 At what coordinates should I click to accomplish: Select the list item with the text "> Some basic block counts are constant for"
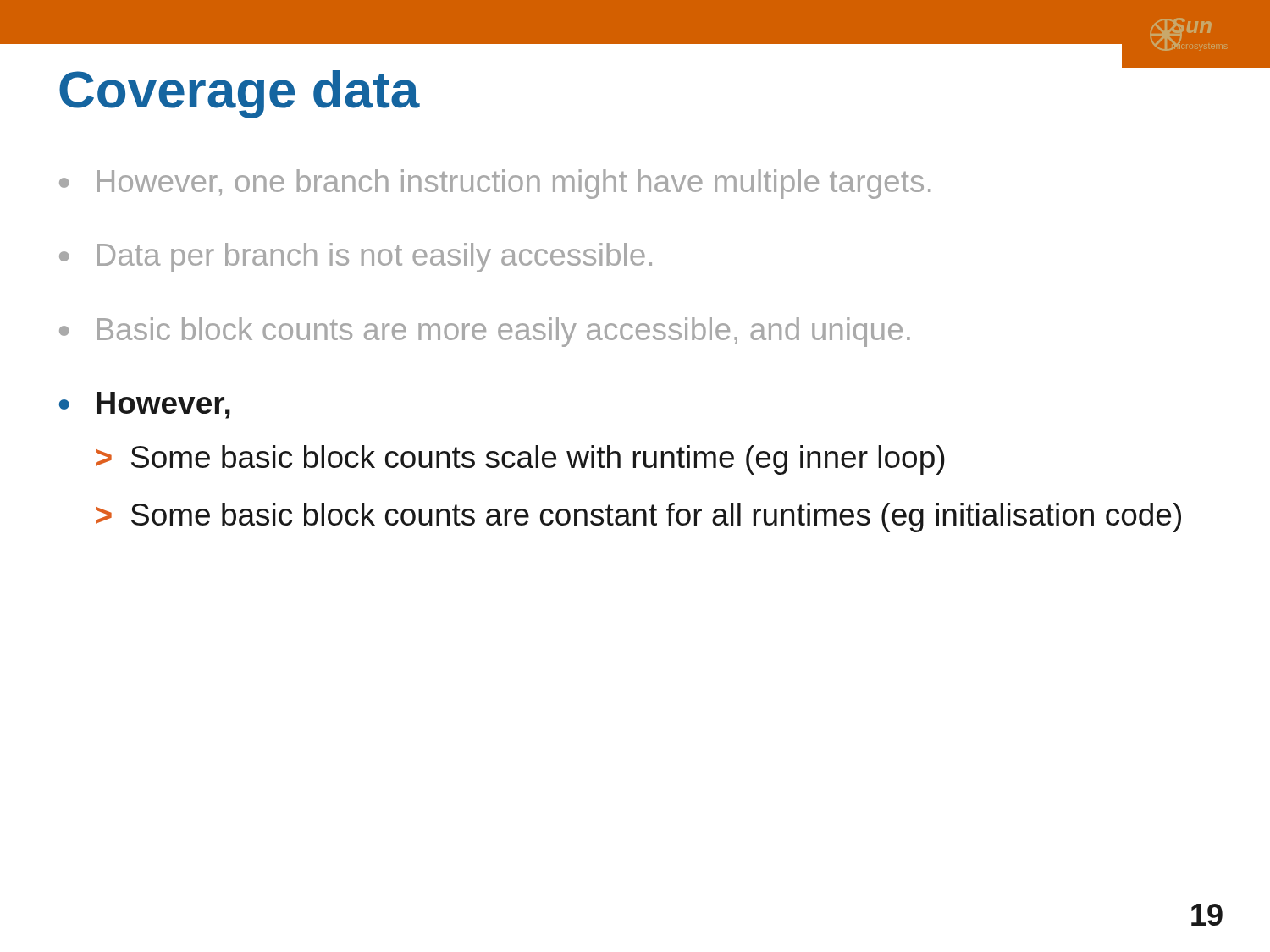[639, 515]
